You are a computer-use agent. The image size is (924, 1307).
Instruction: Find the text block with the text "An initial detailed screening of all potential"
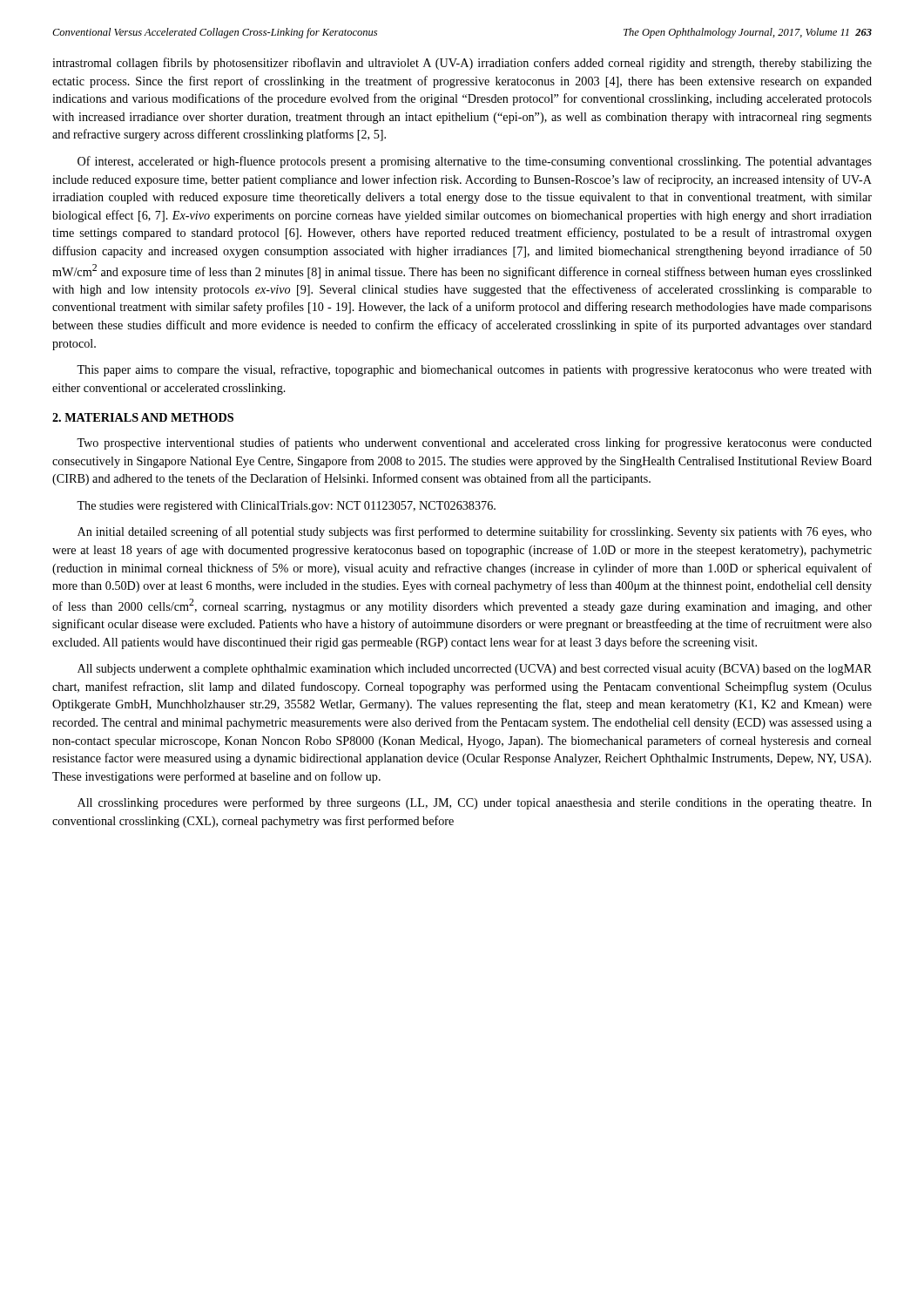462,587
